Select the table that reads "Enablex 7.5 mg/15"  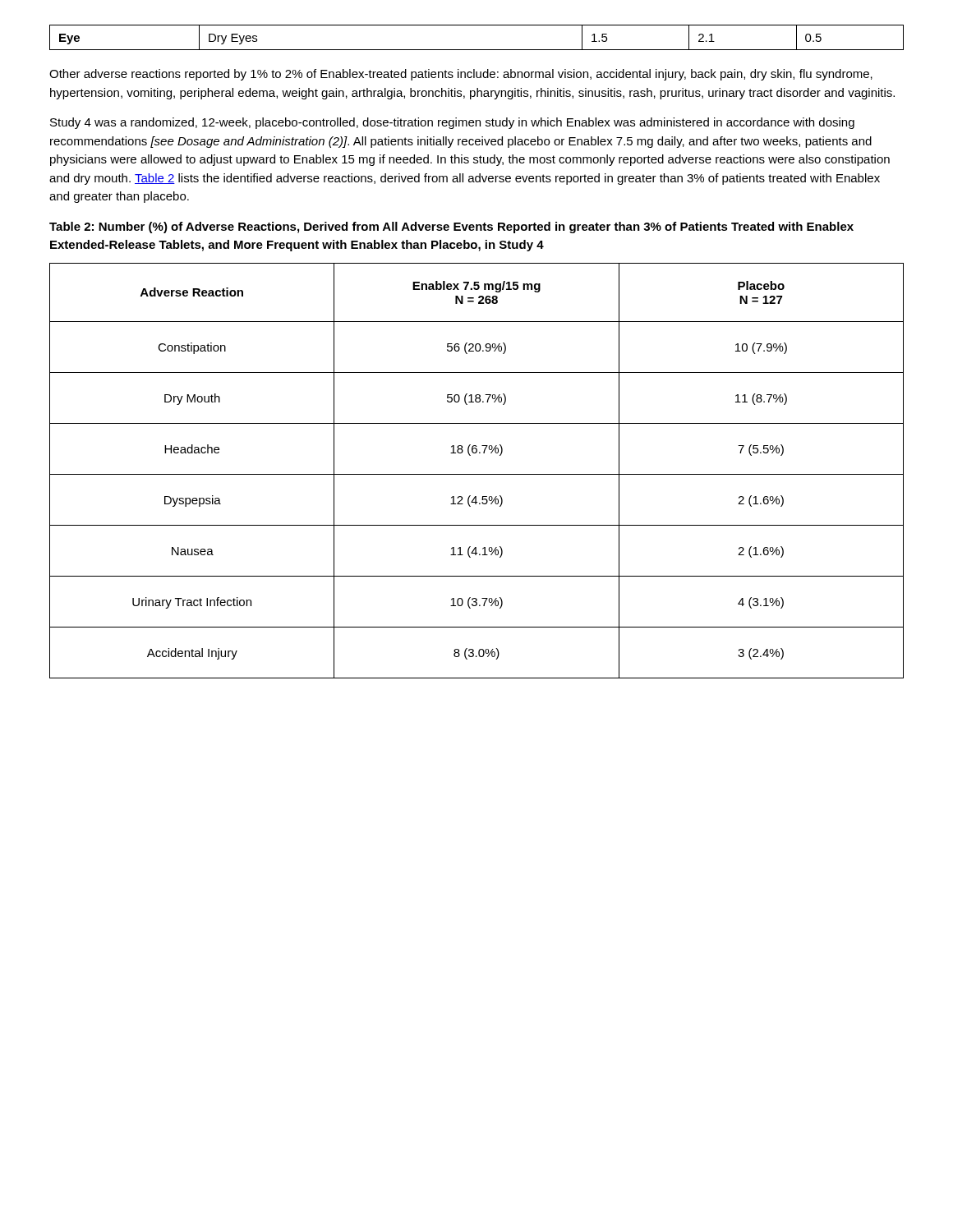coord(476,470)
